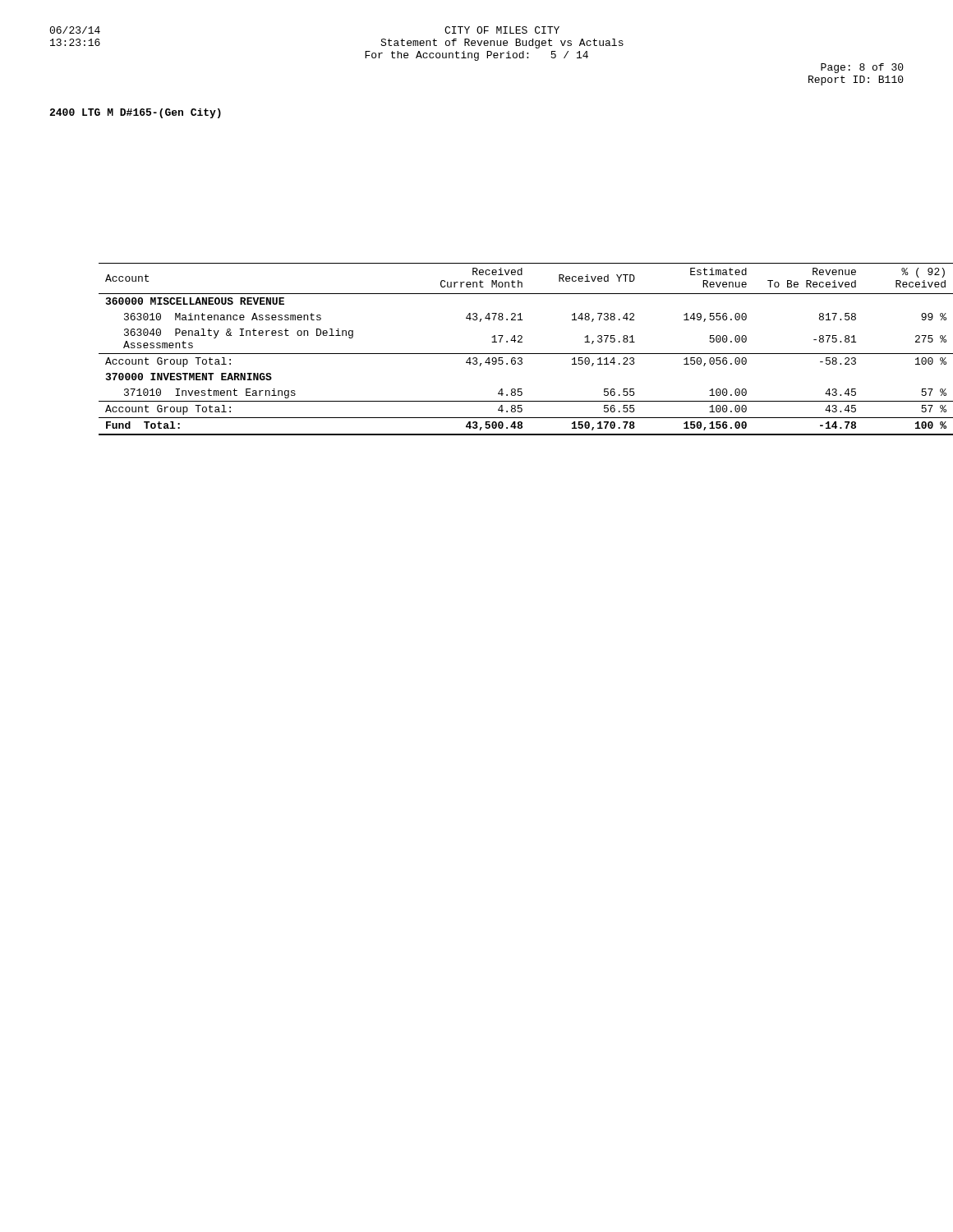This screenshot has height=1232, width=953.
Task: Select the section header containing "2400 LTG M D#165-(Gen City)"
Action: [x=136, y=113]
